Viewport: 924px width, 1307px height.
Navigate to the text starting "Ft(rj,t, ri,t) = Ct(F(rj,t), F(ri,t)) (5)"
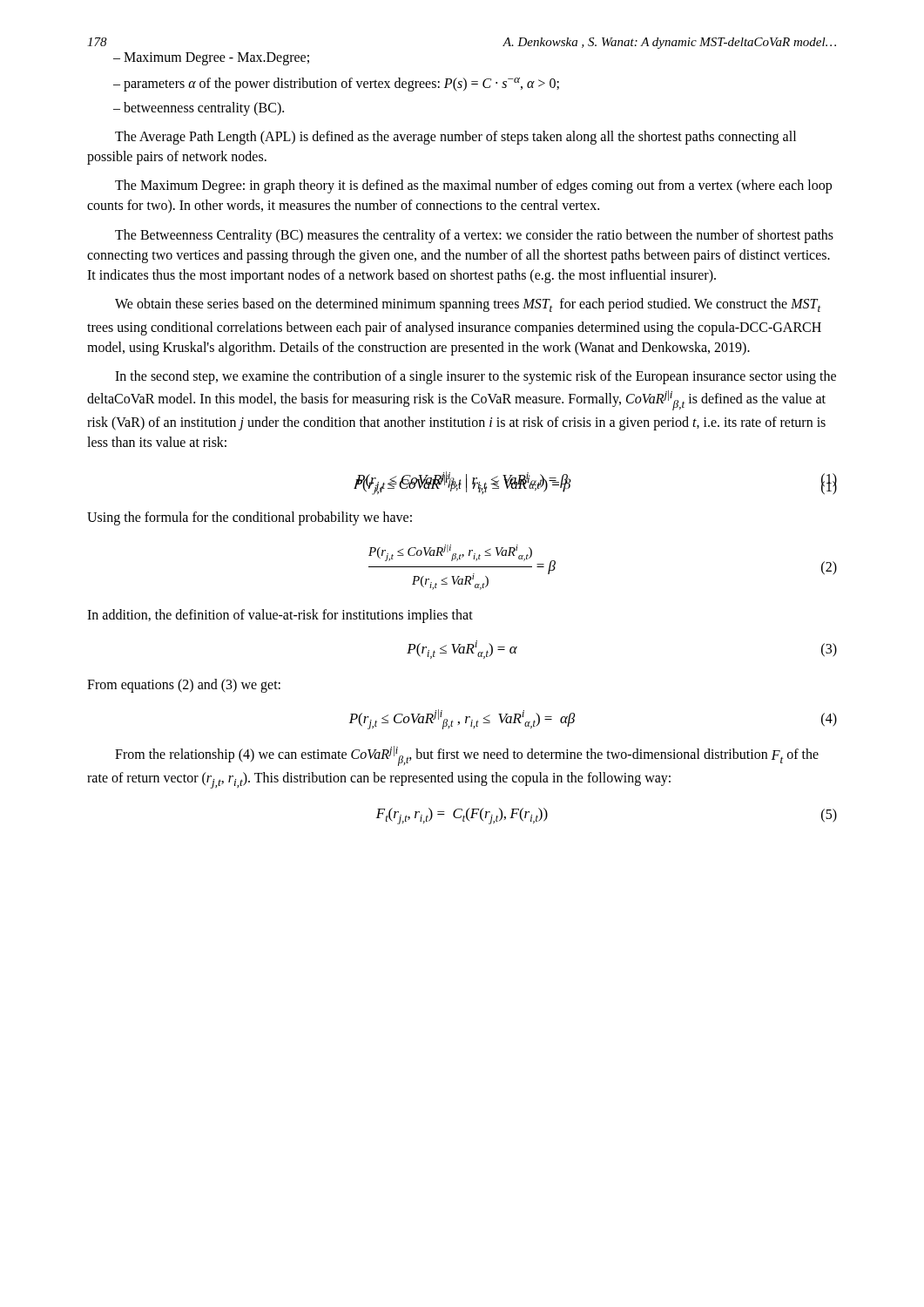coord(460,817)
